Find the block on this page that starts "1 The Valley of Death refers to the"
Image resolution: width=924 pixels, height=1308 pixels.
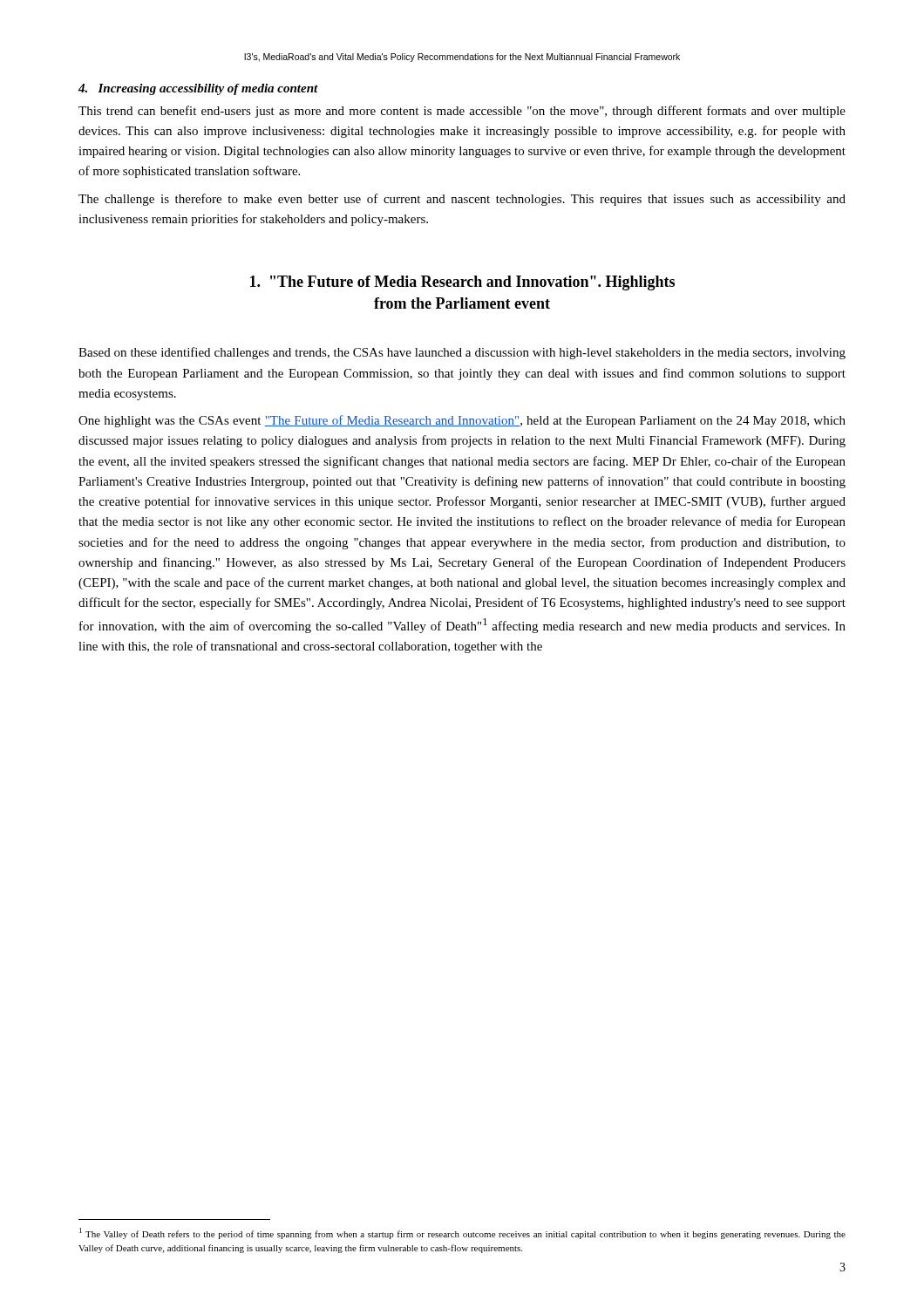click(x=462, y=1241)
